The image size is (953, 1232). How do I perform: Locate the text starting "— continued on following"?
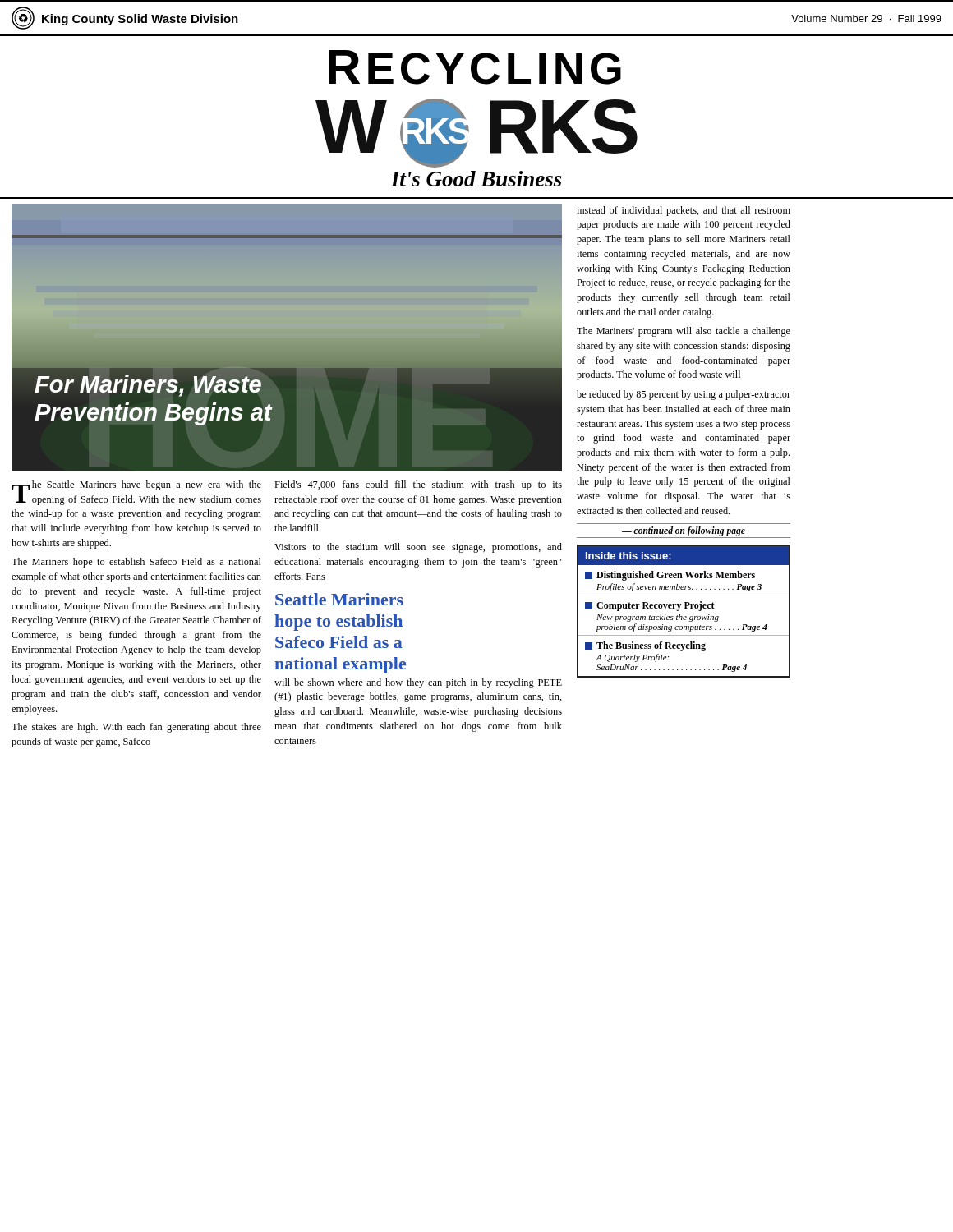coord(684,531)
